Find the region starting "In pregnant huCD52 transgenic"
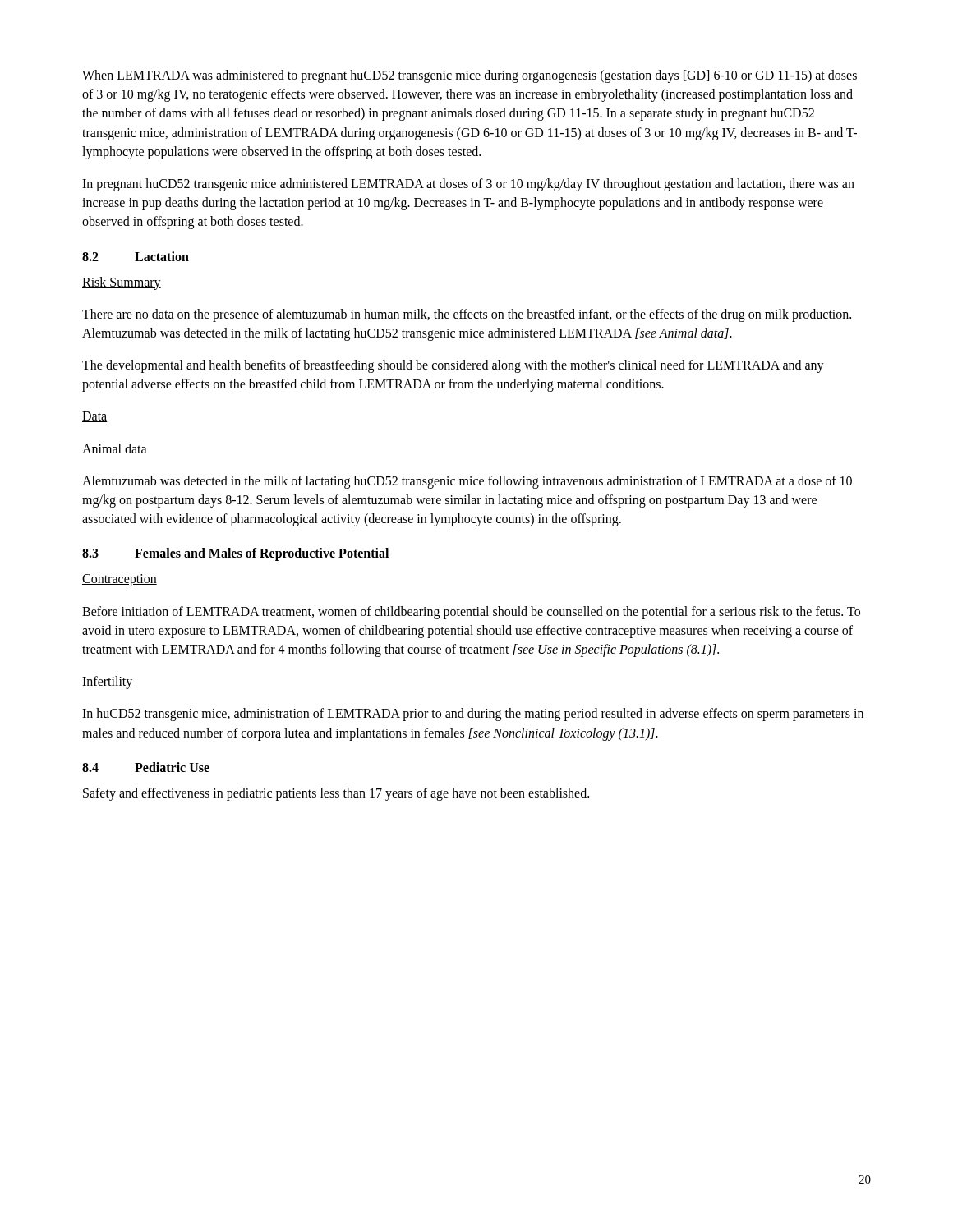This screenshot has height=1232, width=953. (x=468, y=203)
